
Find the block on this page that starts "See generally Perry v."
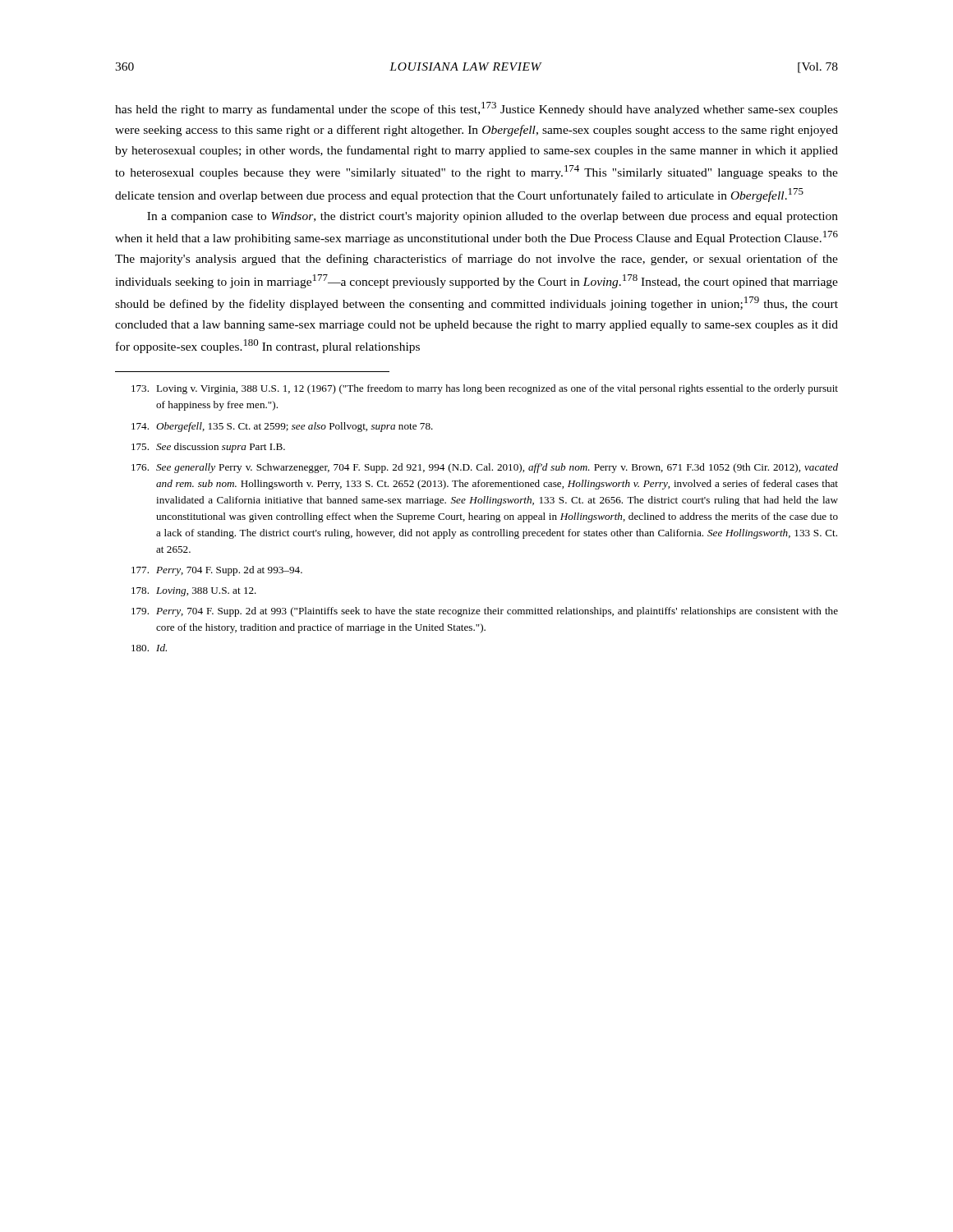(476, 508)
